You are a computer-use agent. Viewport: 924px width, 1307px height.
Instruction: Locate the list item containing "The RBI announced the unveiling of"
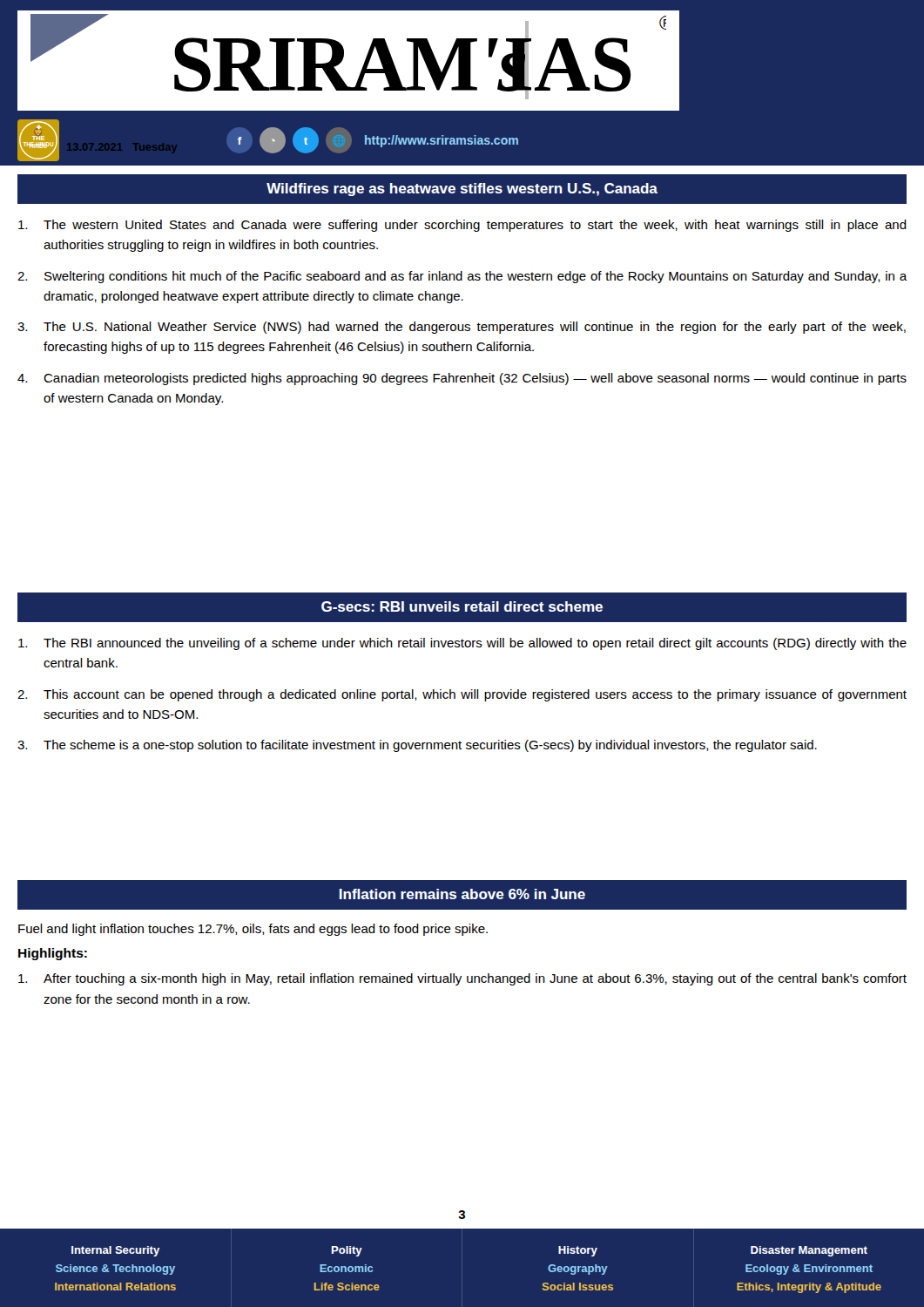click(x=462, y=653)
